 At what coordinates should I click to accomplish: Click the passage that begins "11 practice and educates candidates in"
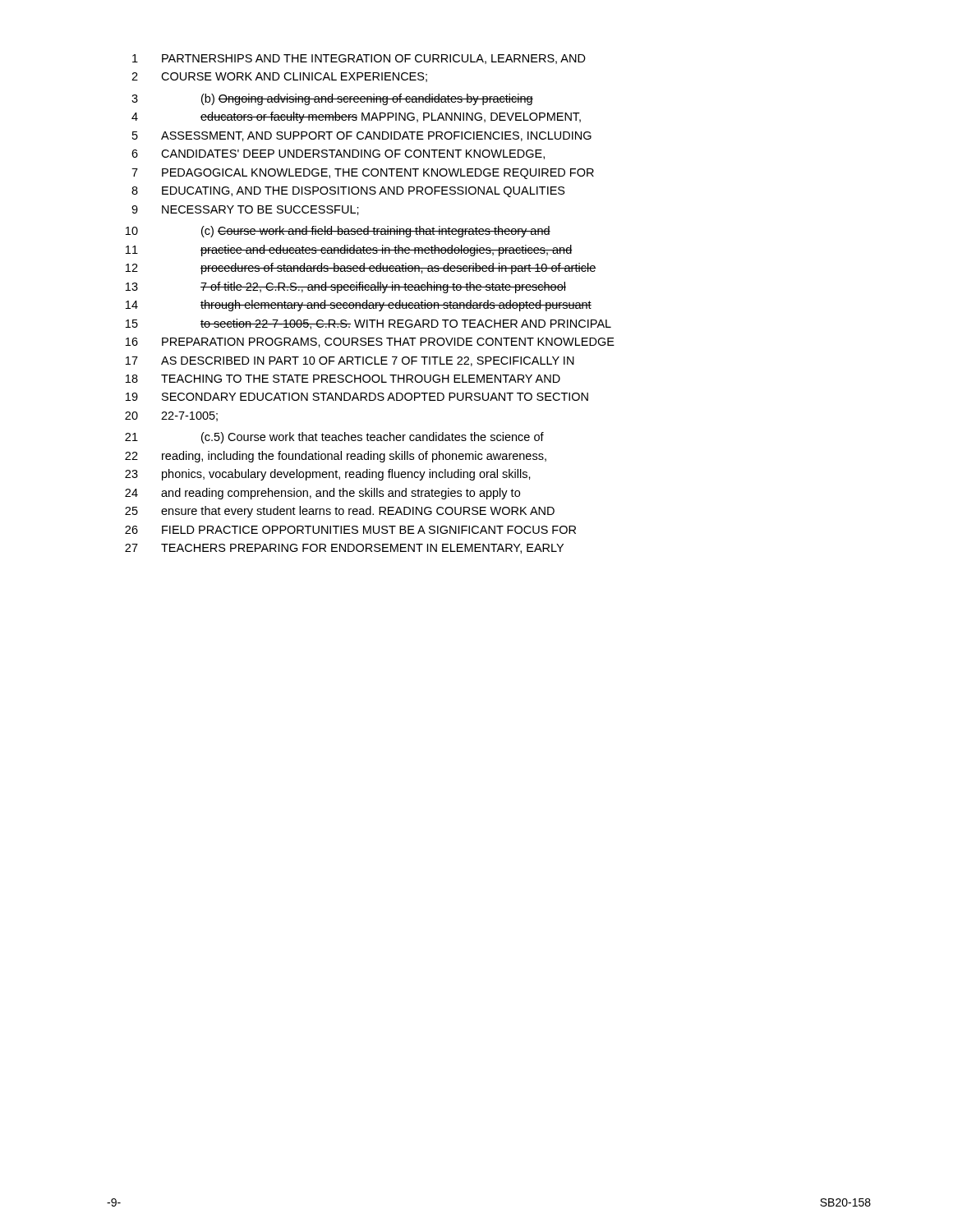click(x=339, y=250)
